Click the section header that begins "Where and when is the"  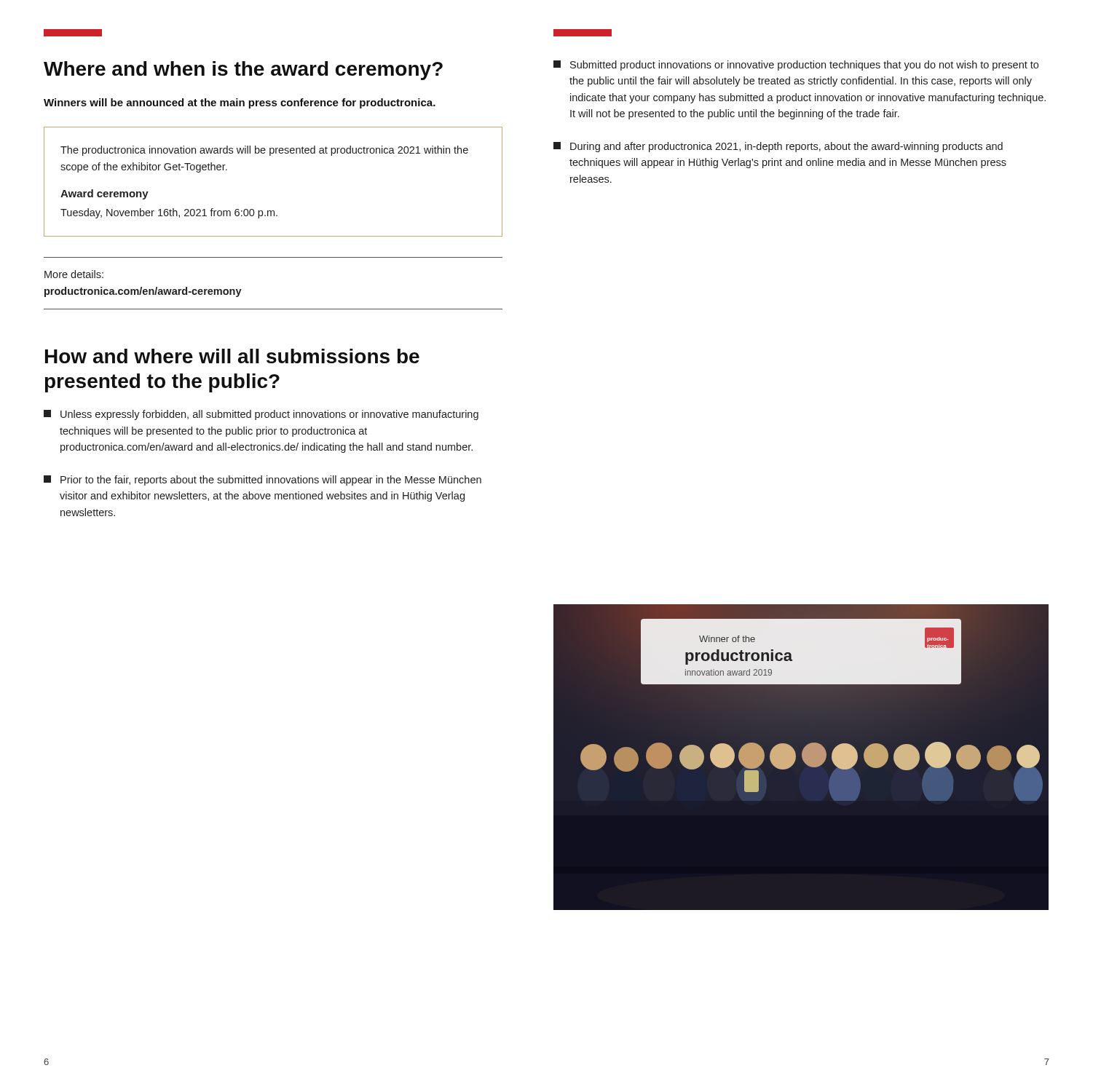pyautogui.click(x=273, y=69)
